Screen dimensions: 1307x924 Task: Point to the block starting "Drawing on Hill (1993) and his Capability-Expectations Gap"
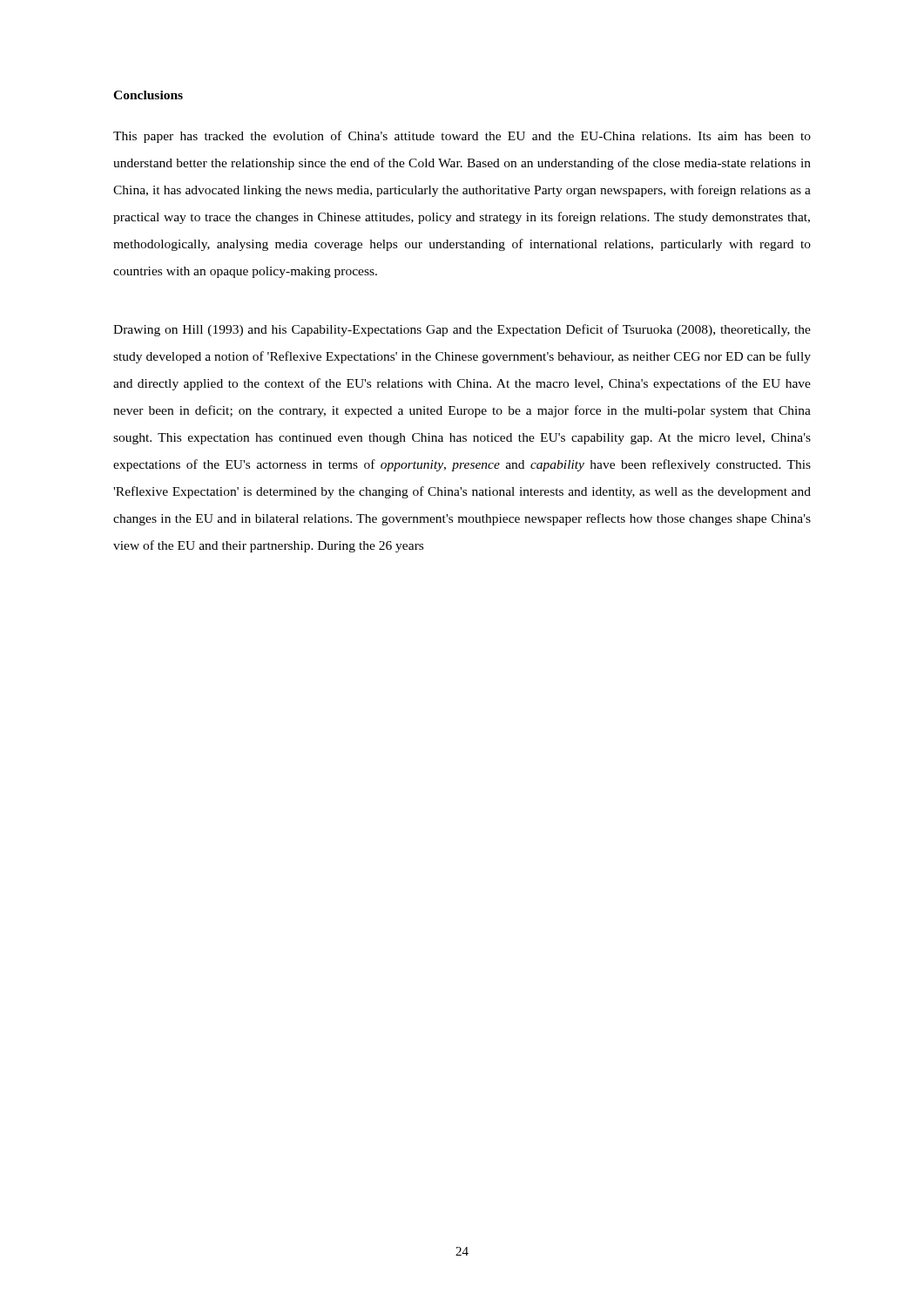pyautogui.click(x=462, y=437)
